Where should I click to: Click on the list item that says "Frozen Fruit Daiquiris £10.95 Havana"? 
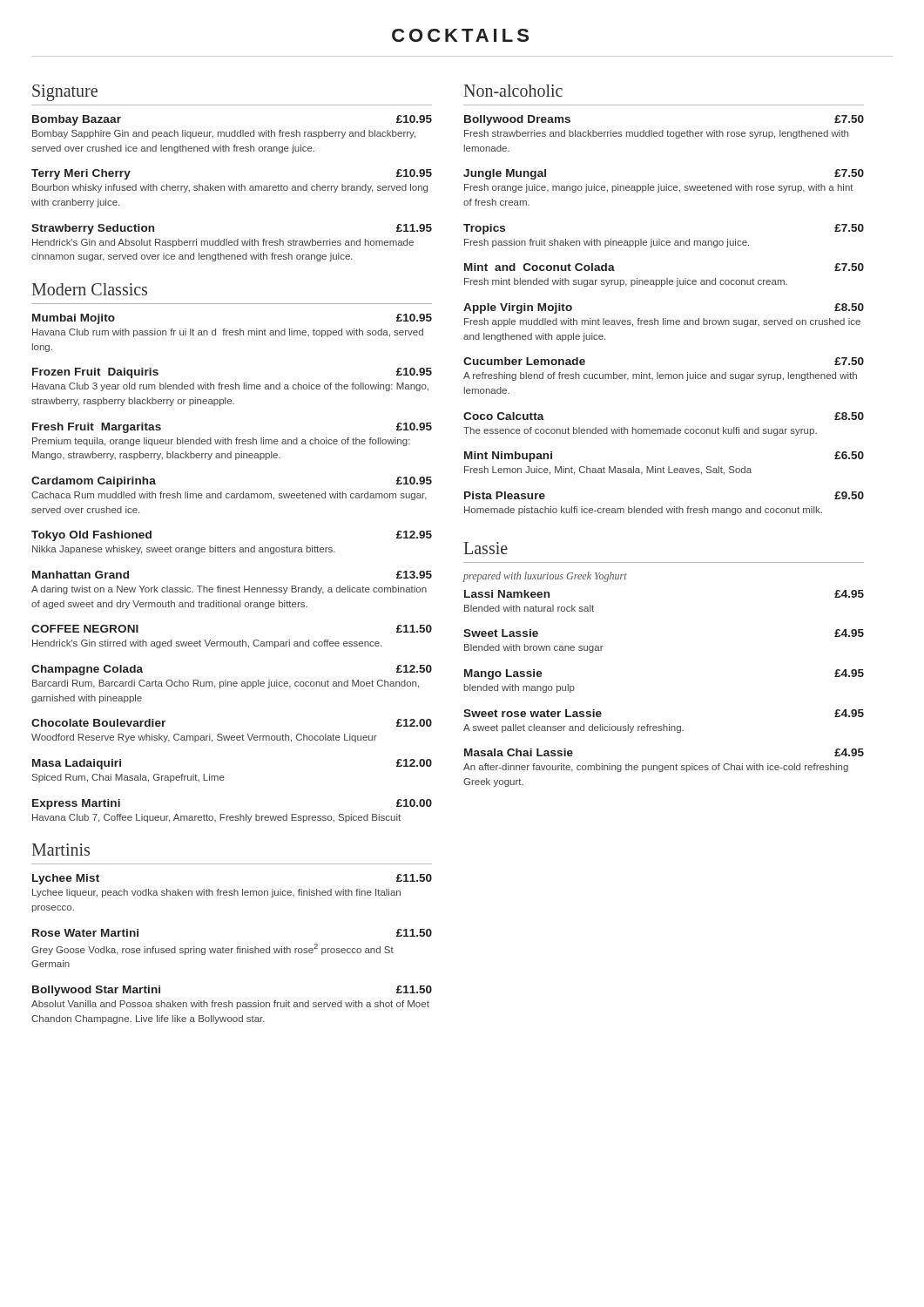232,387
